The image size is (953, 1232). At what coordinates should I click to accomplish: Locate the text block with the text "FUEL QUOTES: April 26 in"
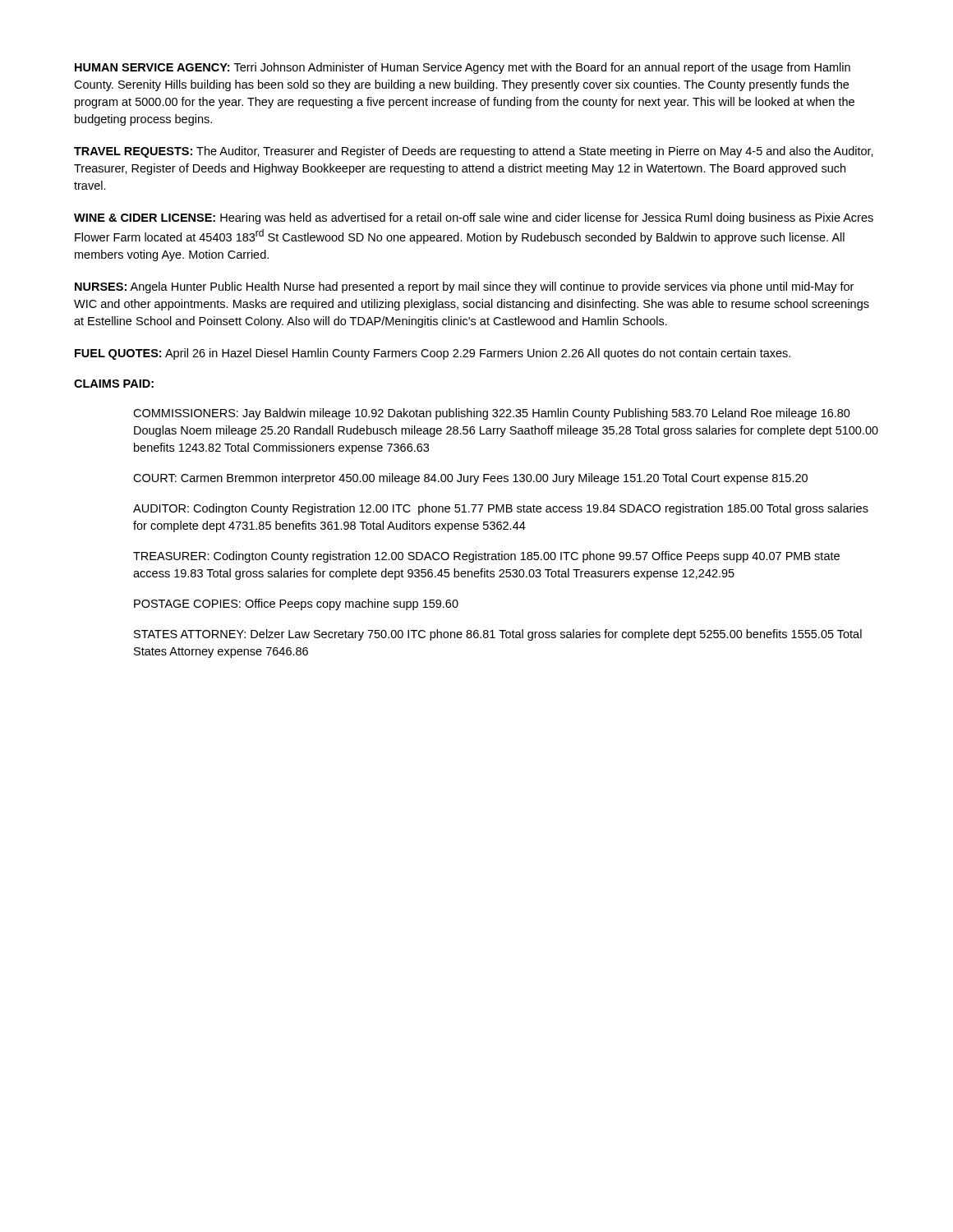point(433,353)
